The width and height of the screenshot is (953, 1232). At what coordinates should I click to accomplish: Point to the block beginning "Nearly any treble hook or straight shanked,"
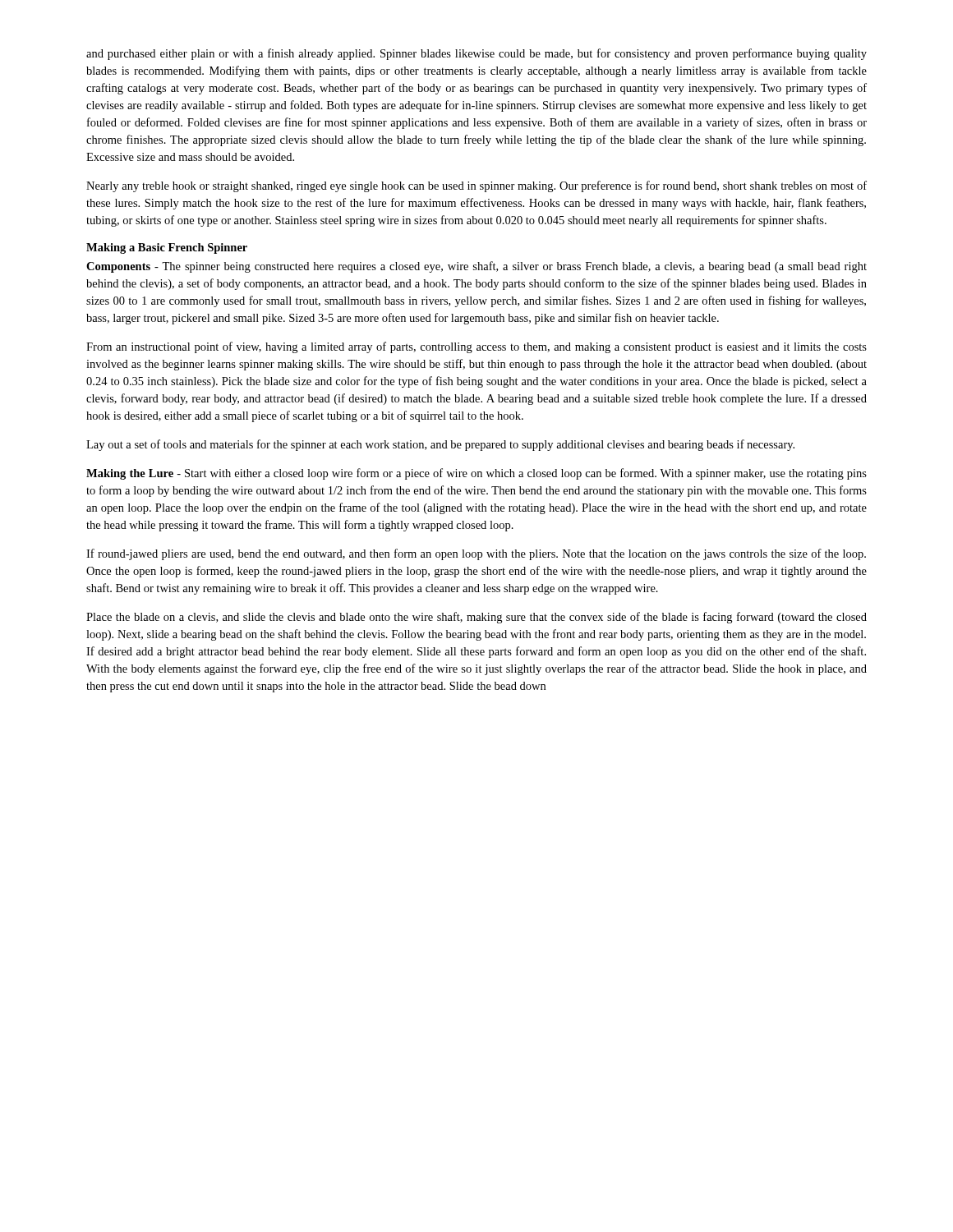click(x=476, y=203)
